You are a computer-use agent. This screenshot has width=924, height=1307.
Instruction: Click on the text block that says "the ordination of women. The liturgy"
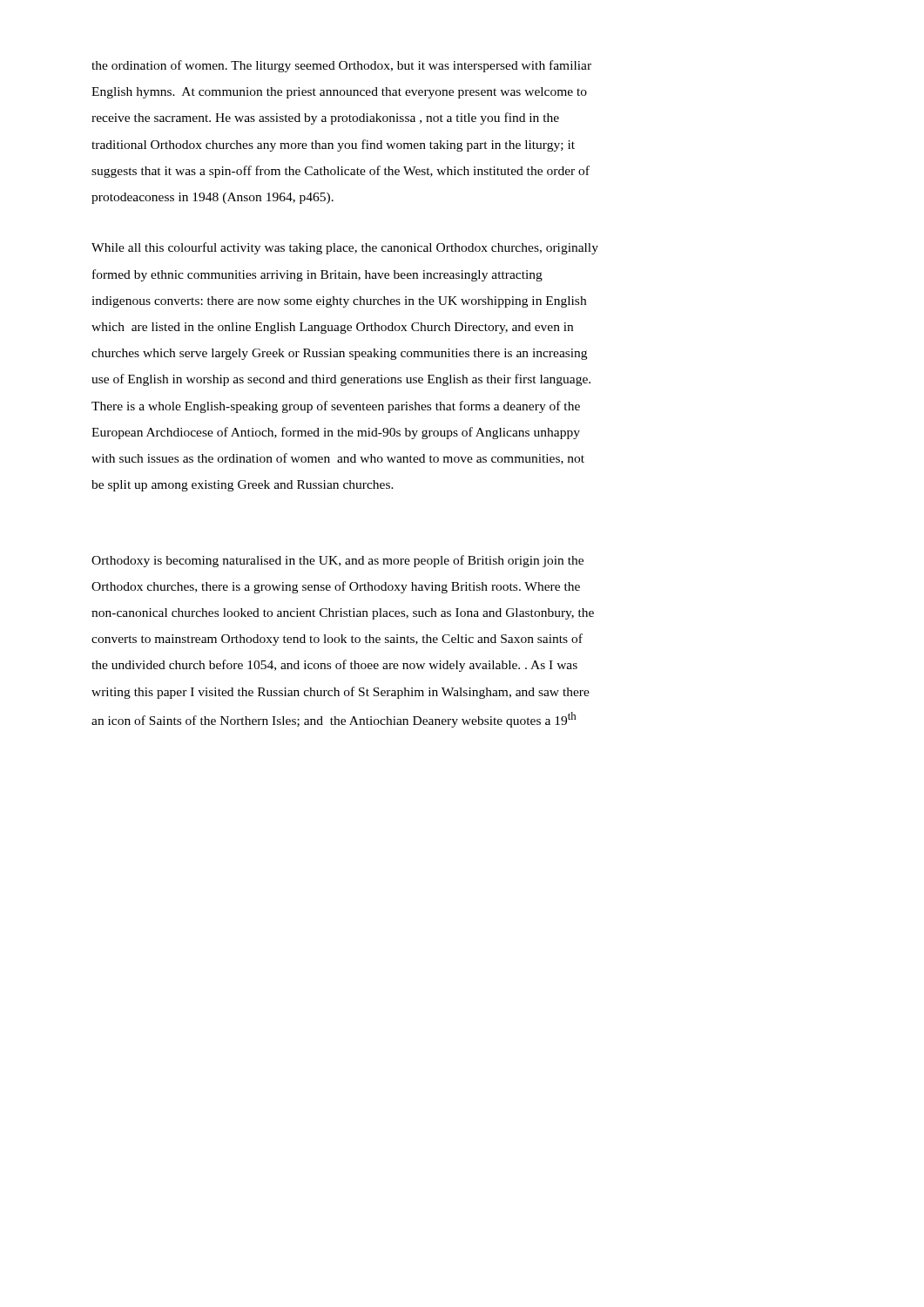pyautogui.click(x=462, y=131)
